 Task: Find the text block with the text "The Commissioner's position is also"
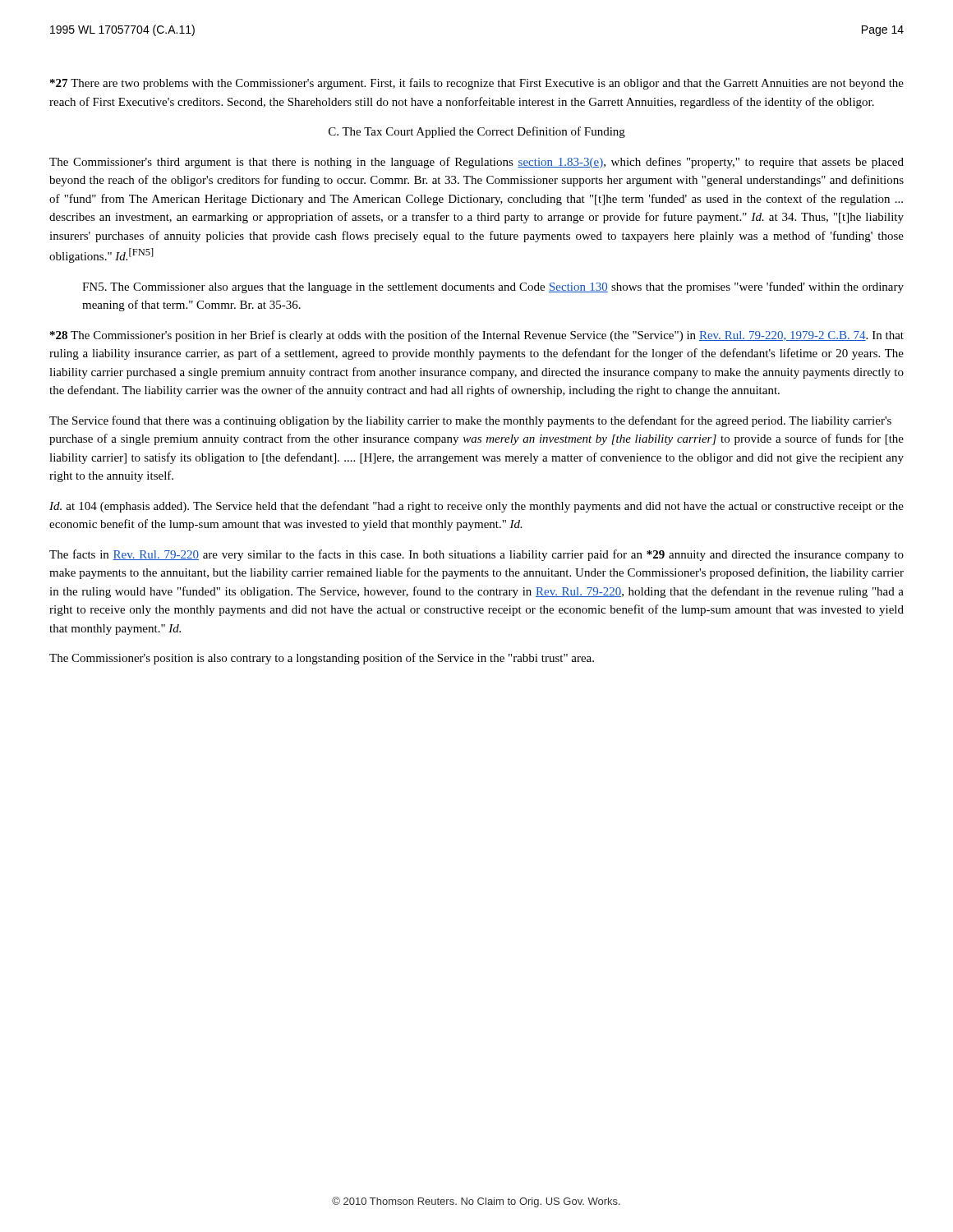(x=322, y=658)
